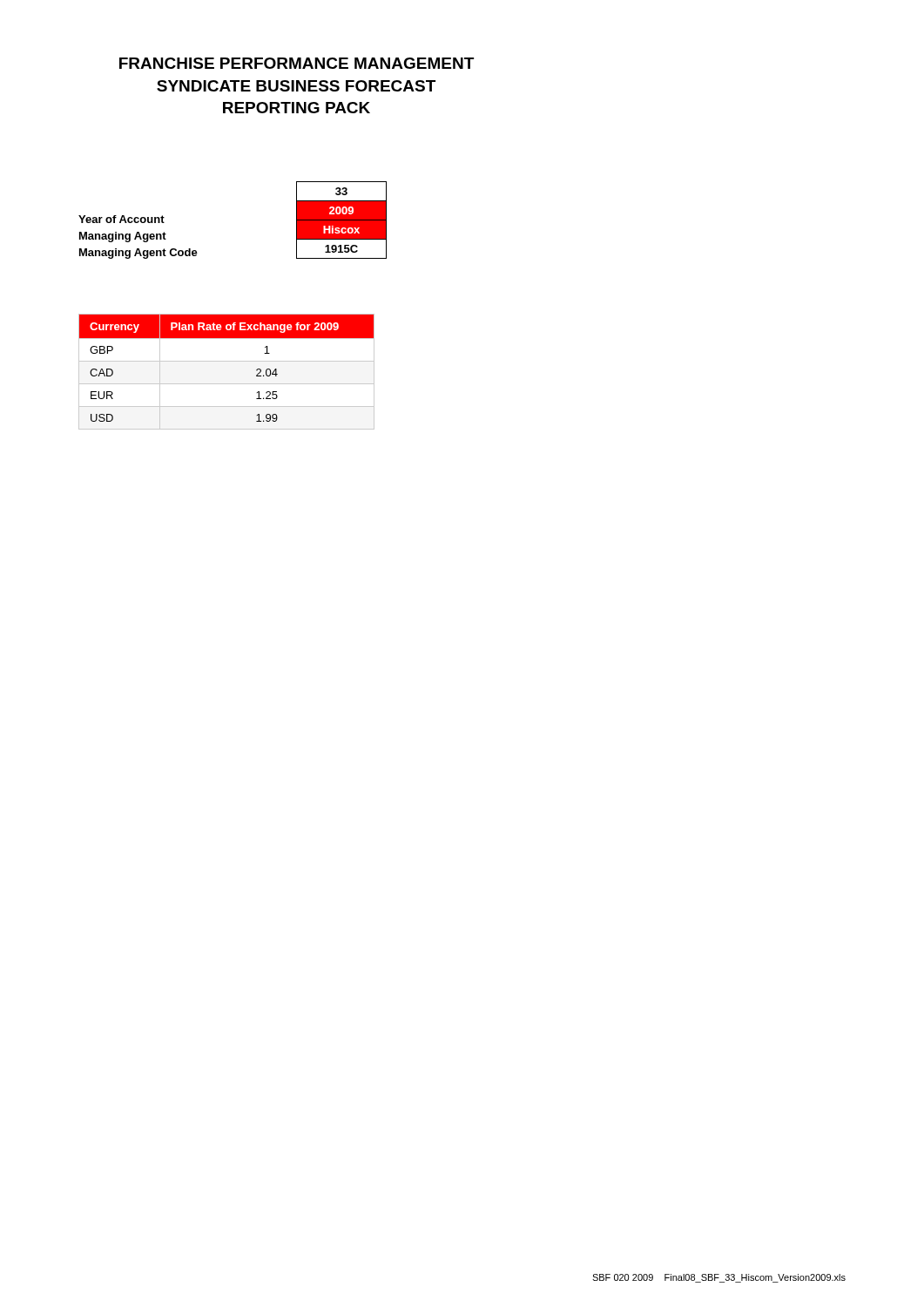
Task: Point to the block beginning "Year of Account Managing Agent"
Action: click(138, 226)
